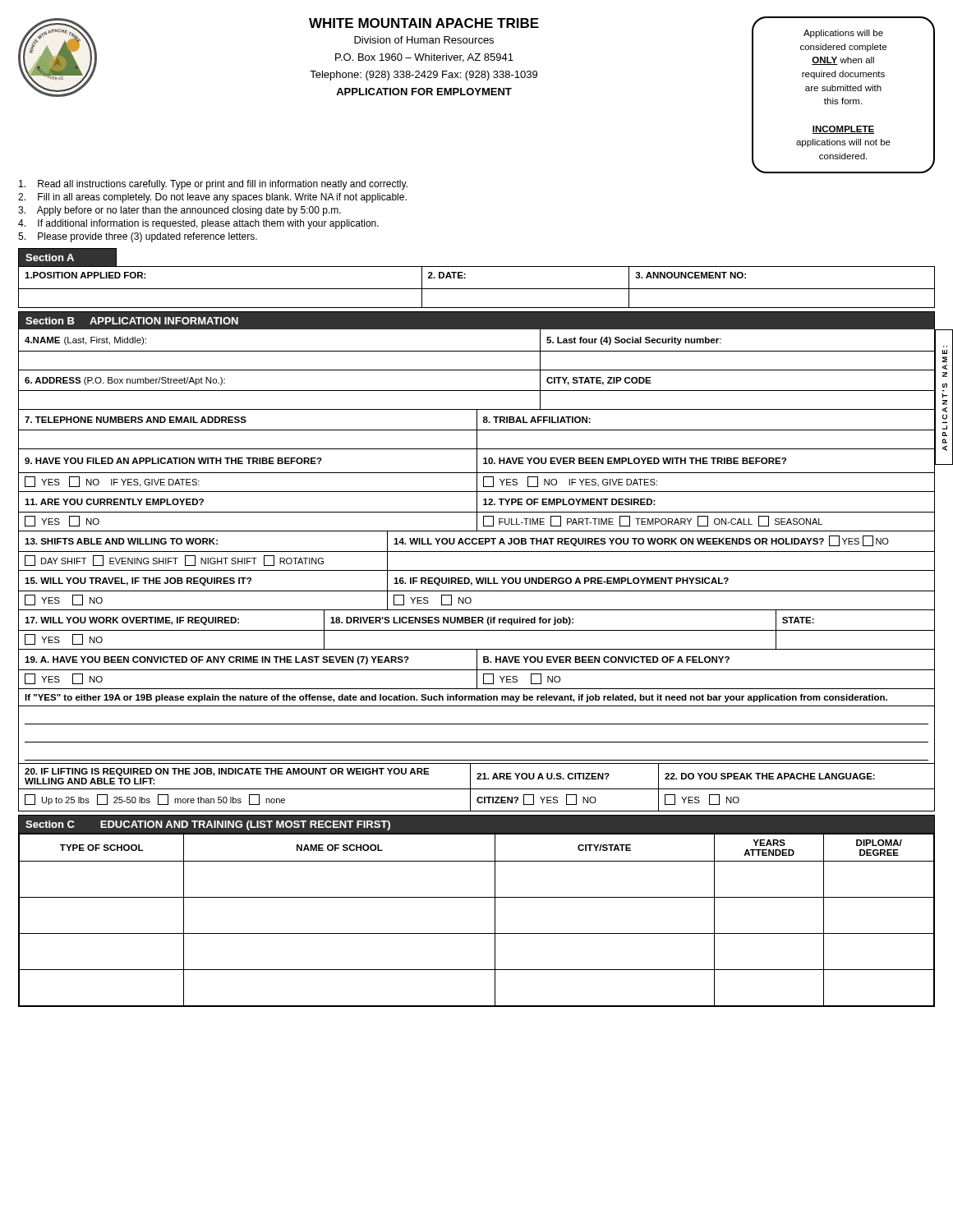Click on the table containing "POSITION APPLIED FOR: 2. DATE:"

tap(476, 287)
